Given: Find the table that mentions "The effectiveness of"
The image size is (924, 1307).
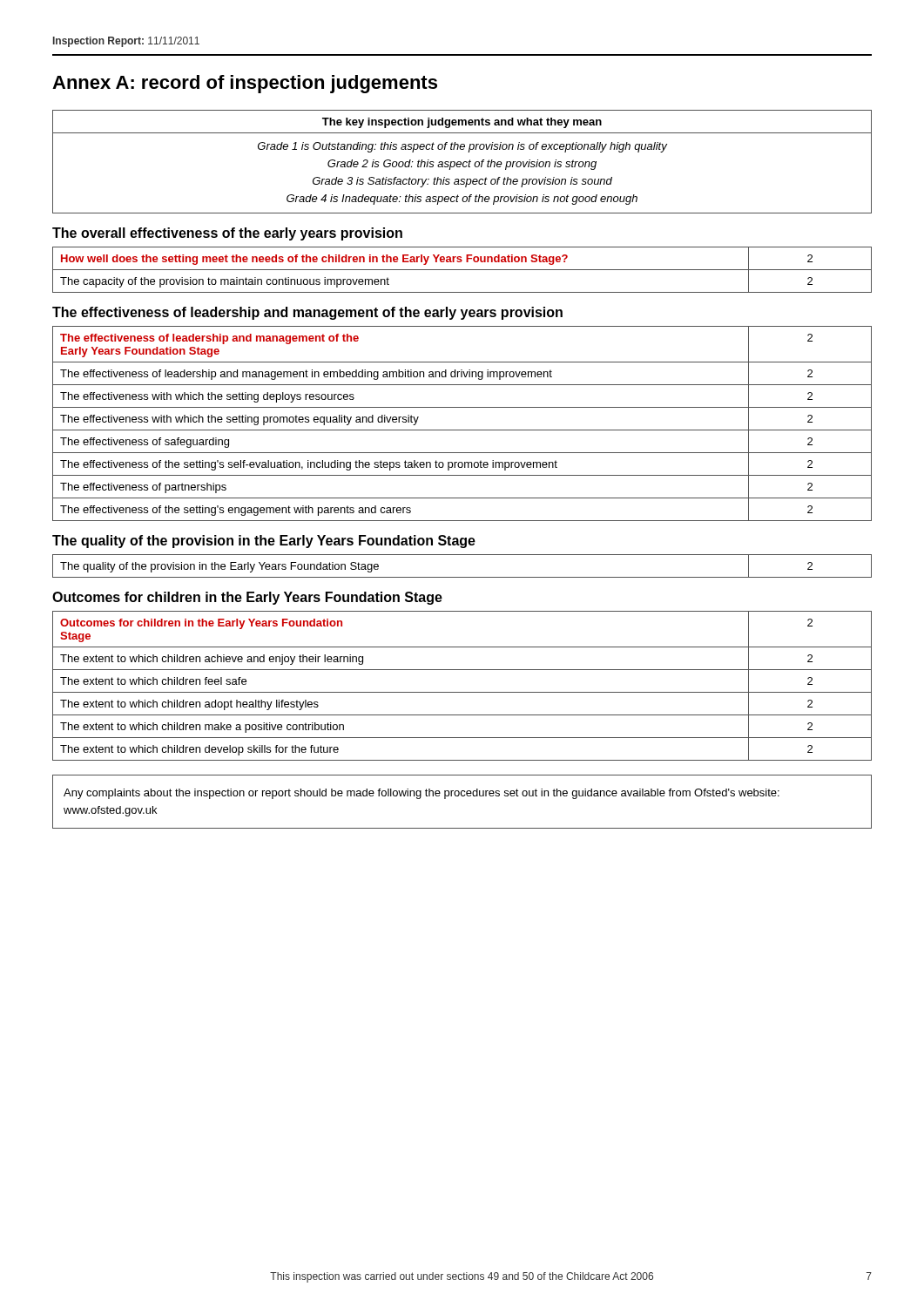Looking at the screenshot, I should [462, 423].
